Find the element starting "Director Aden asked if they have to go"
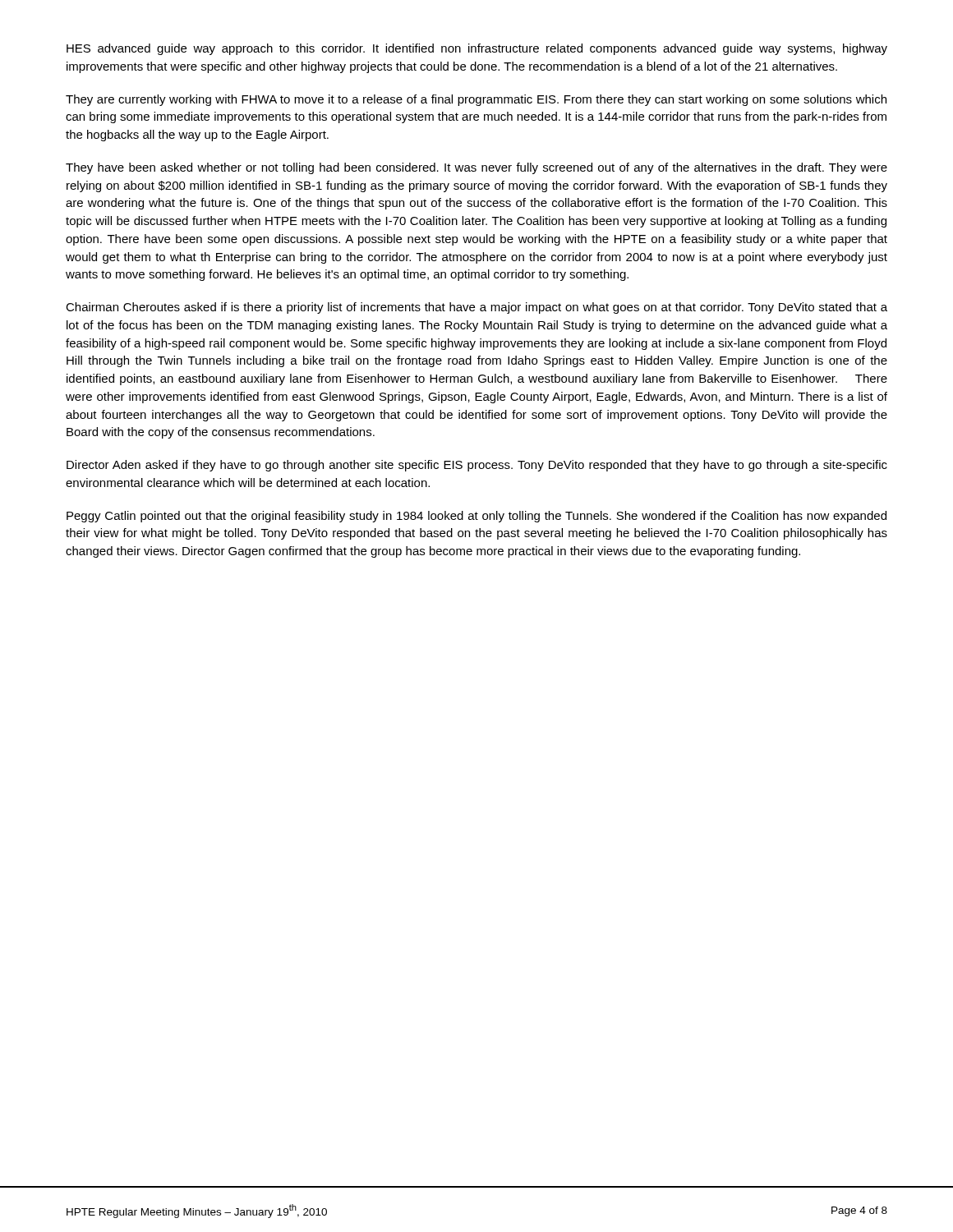Image resolution: width=953 pixels, height=1232 pixels. pyautogui.click(x=476, y=473)
